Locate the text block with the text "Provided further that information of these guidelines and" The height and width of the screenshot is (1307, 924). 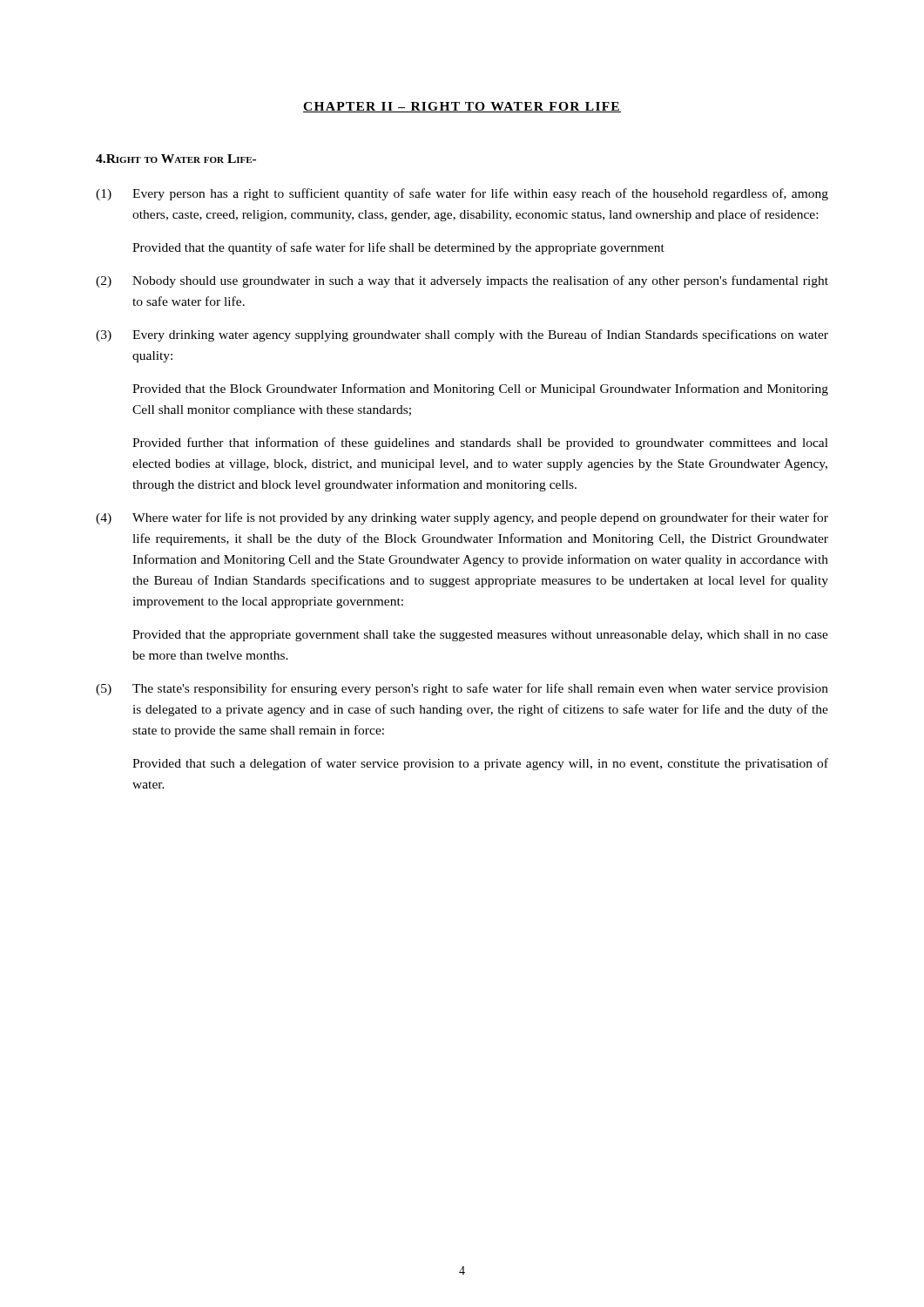(480, 463)
